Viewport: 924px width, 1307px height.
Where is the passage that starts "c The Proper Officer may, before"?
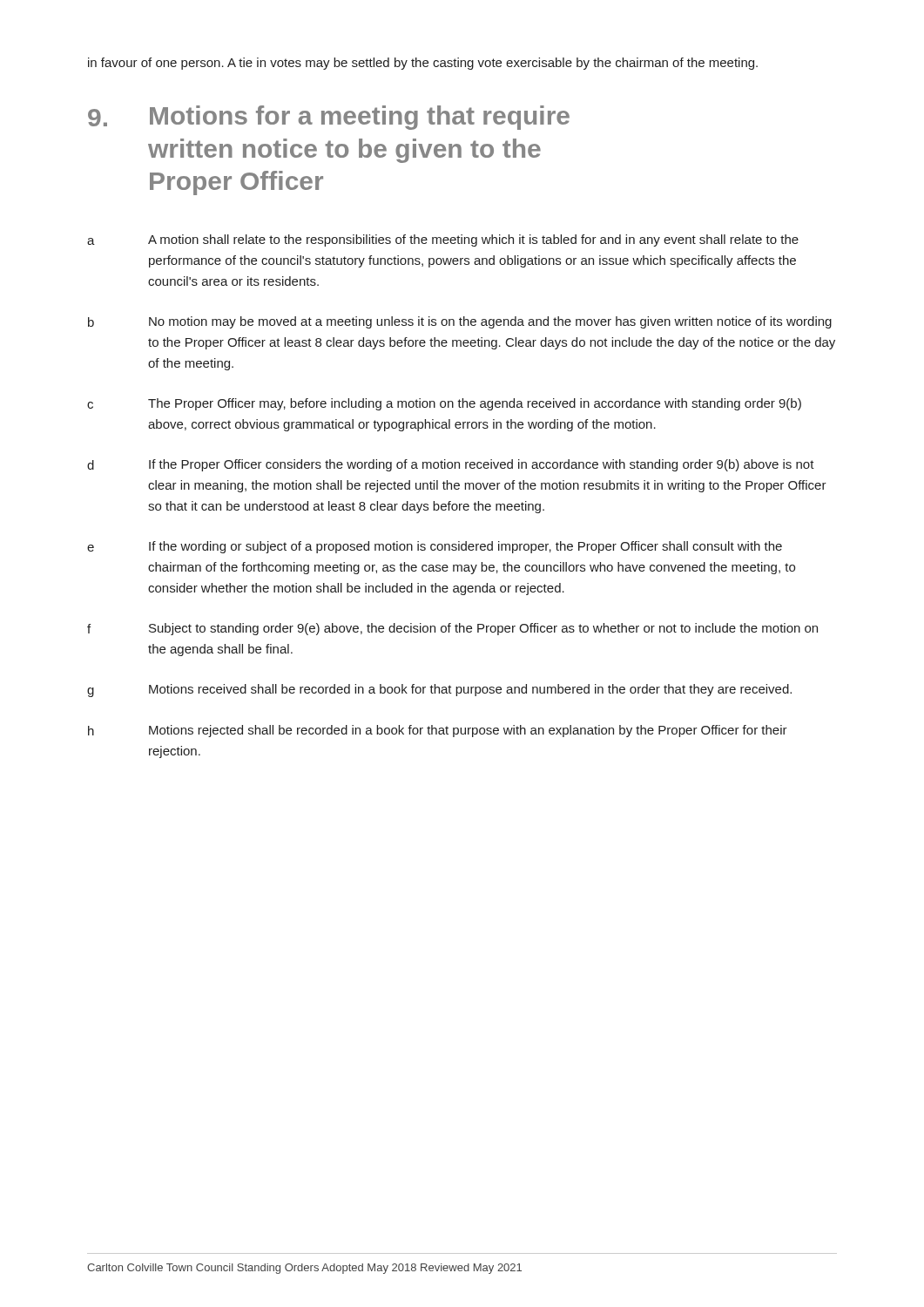point(462,413)
